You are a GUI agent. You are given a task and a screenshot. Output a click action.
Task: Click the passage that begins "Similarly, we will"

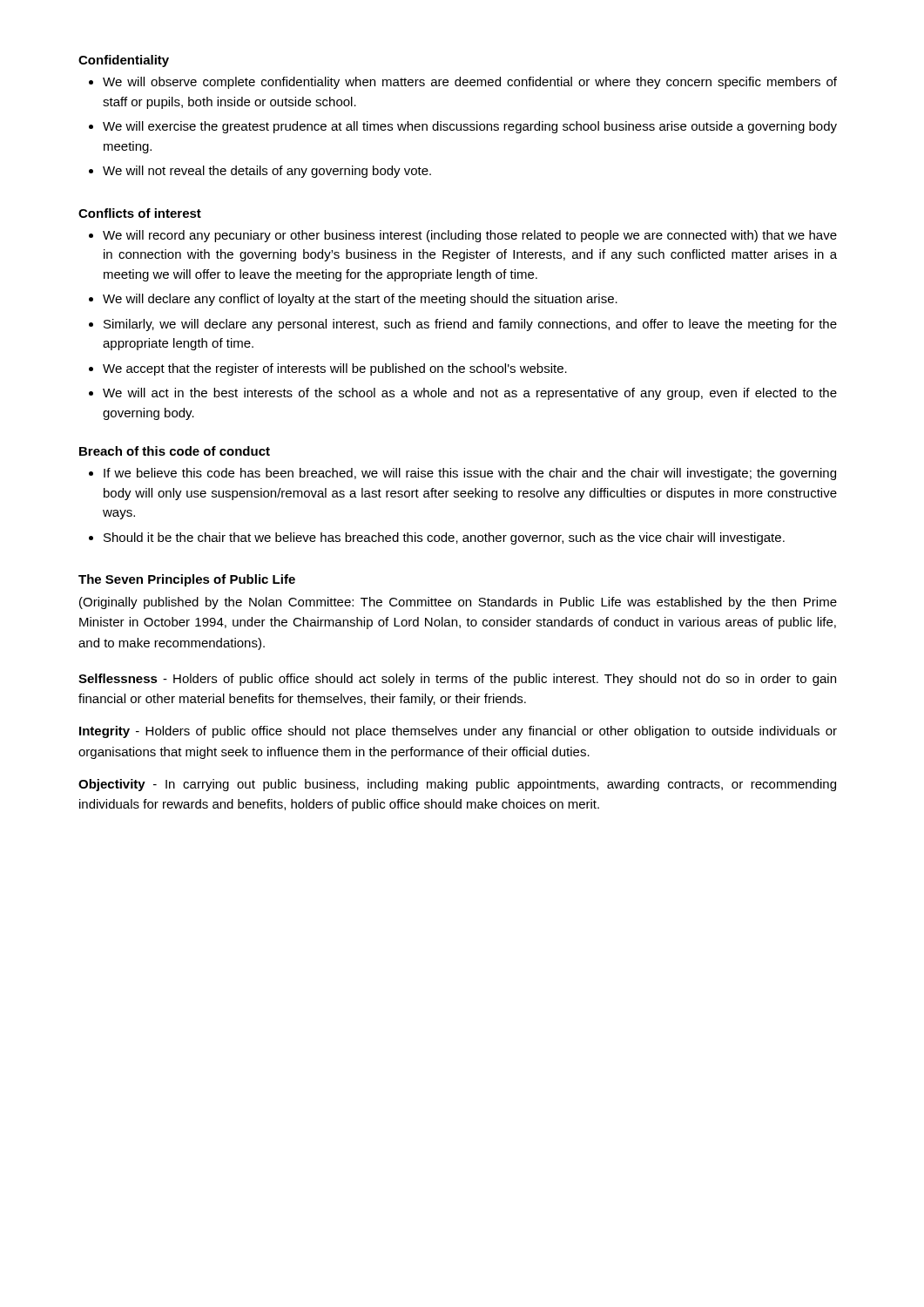tap(470, 333)
